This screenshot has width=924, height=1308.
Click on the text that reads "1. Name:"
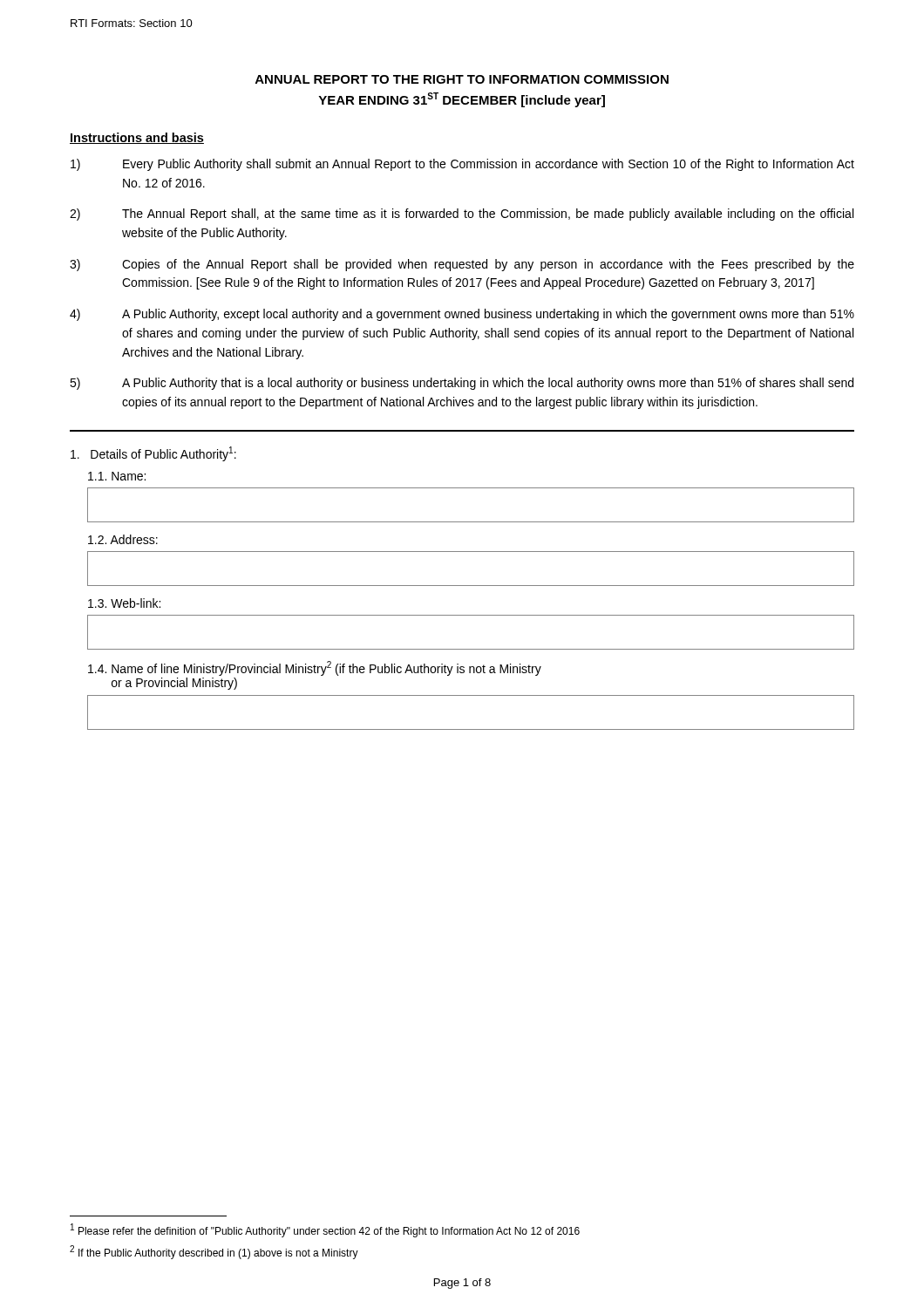(x=117, y=476)
